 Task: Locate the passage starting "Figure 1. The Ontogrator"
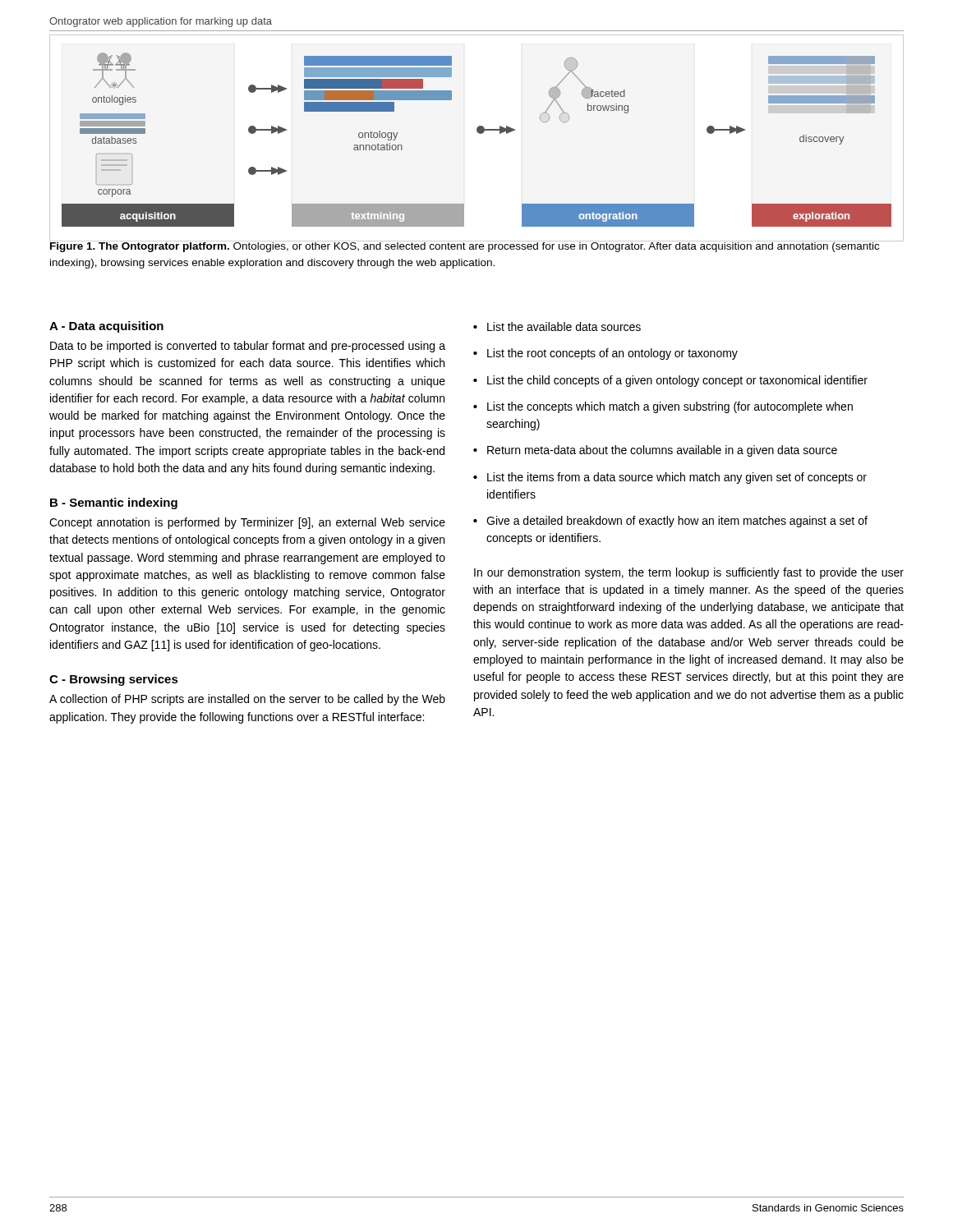[x=464, y=254]
